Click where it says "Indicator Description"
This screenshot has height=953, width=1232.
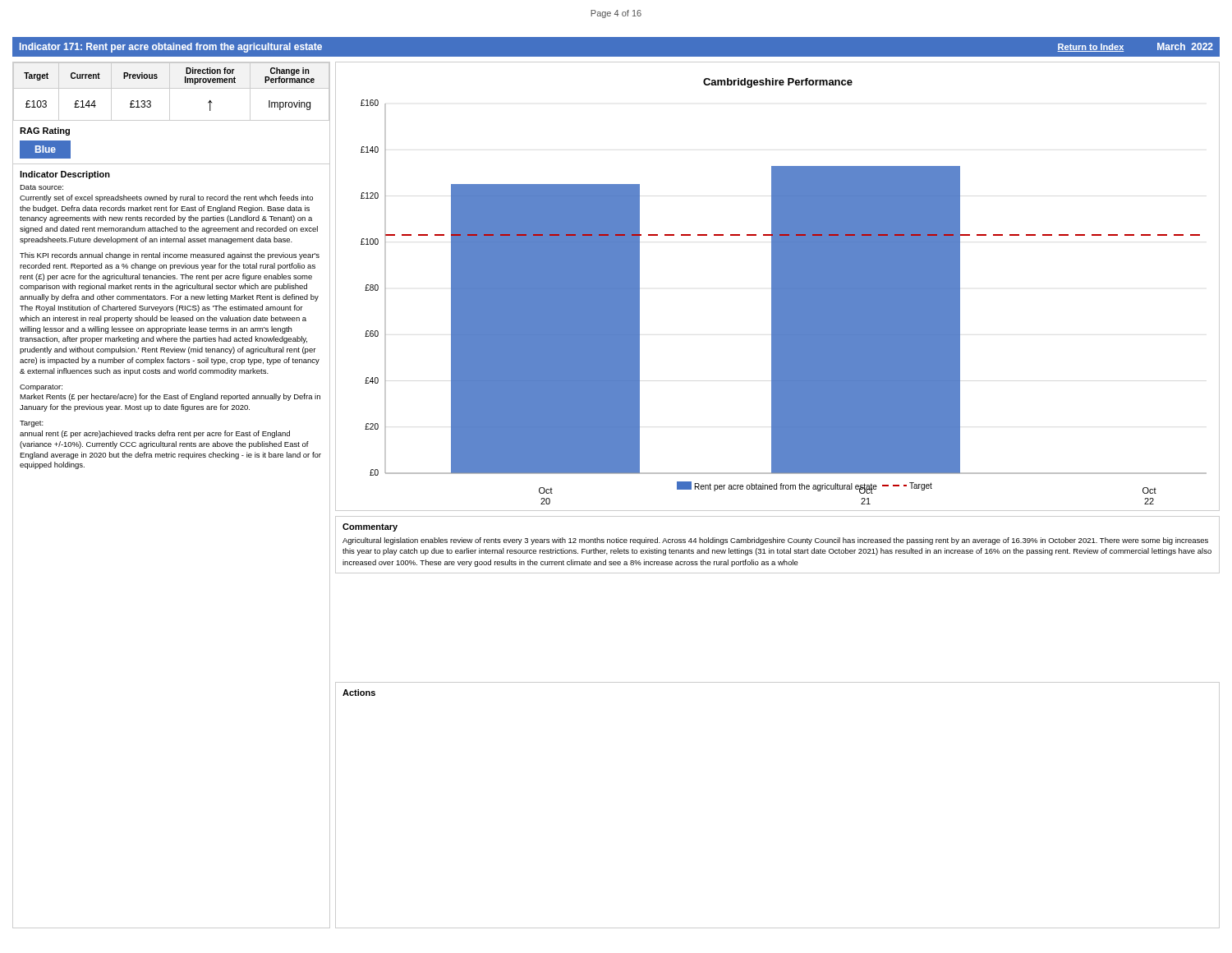[65, 174]
